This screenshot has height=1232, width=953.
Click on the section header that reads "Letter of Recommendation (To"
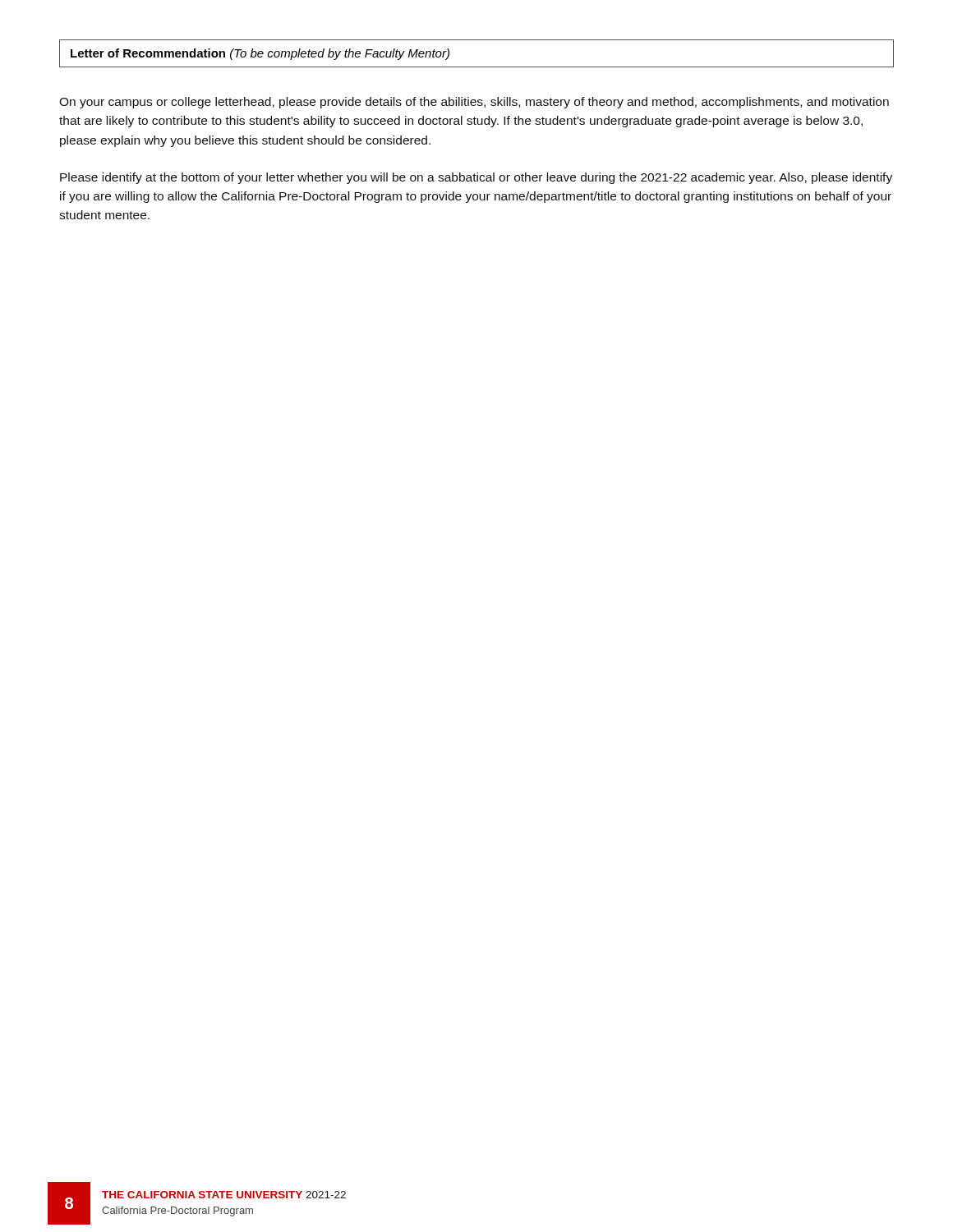point(260,53)
